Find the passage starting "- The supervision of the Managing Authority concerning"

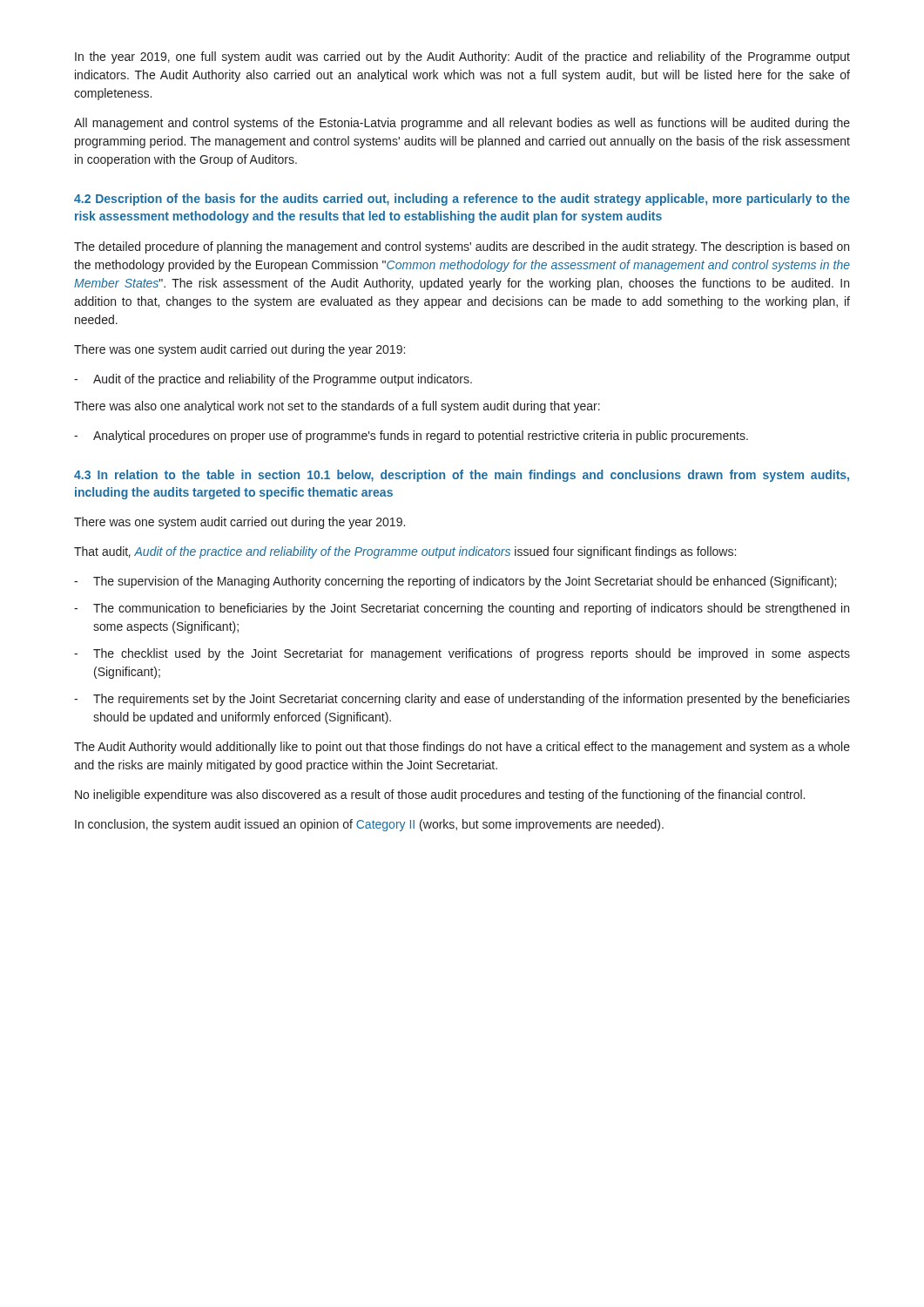point(462,582)
